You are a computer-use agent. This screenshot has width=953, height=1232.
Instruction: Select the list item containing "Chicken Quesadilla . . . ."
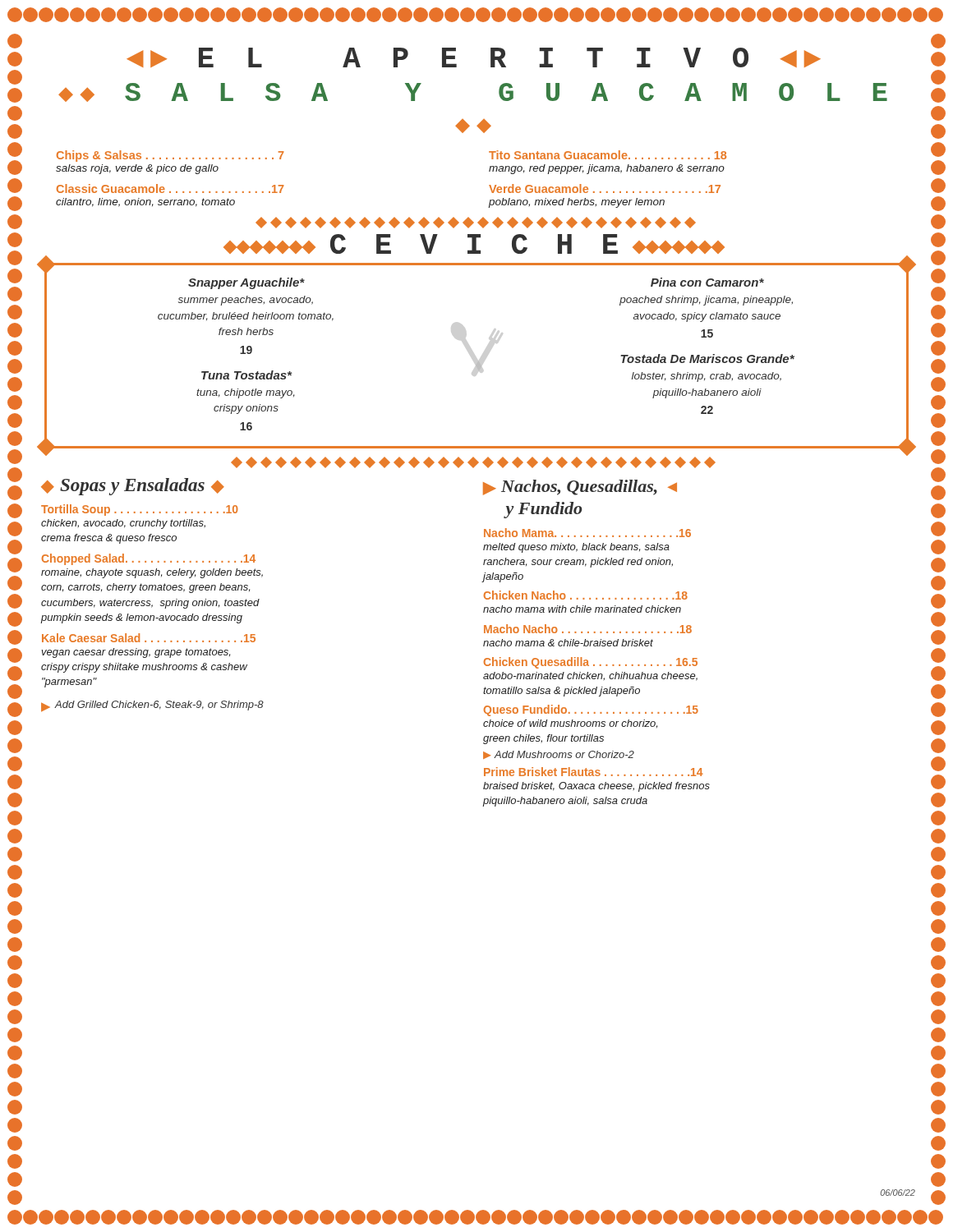[698, 677]
